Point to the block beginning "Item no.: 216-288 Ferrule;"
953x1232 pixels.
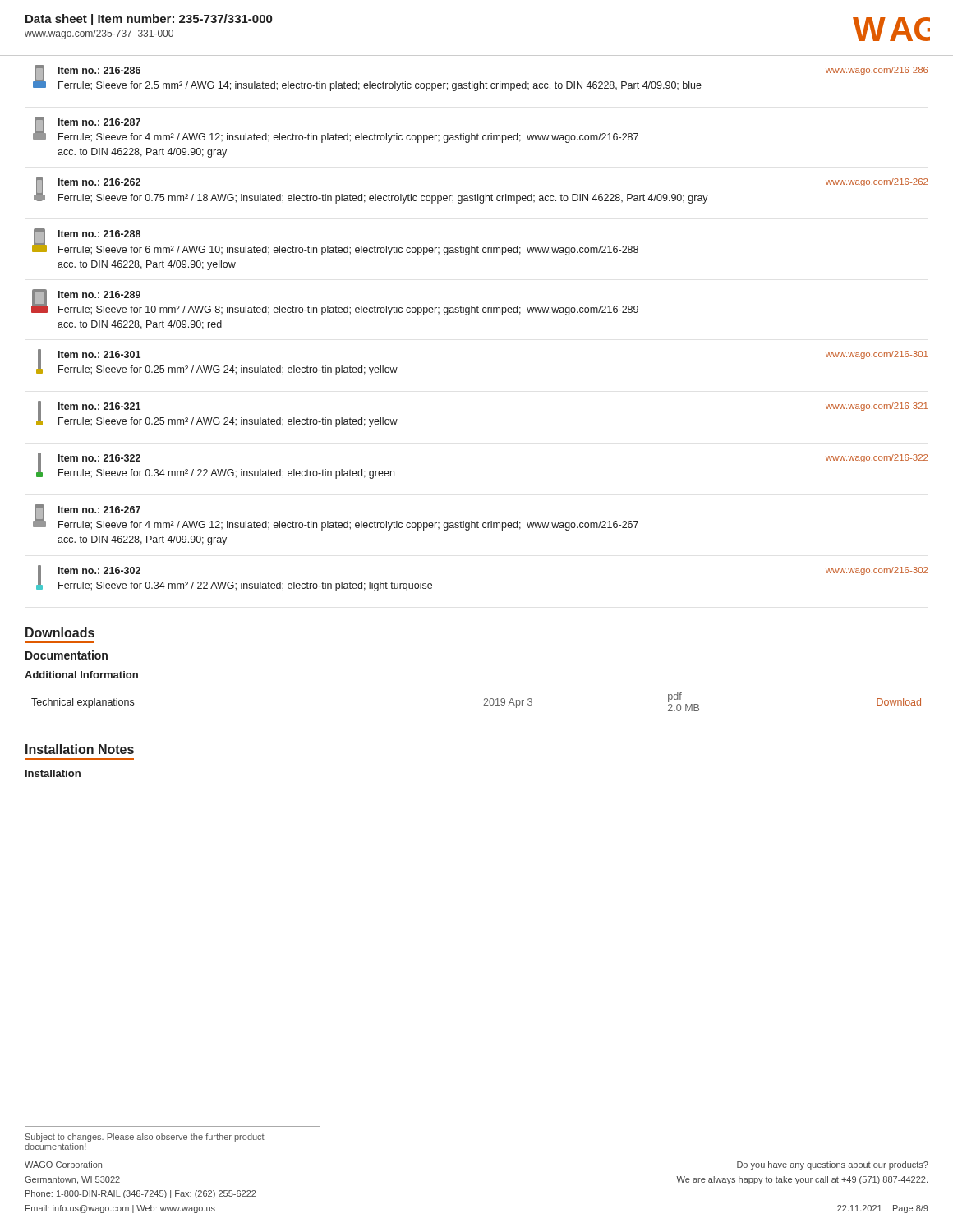pos(476,249)
